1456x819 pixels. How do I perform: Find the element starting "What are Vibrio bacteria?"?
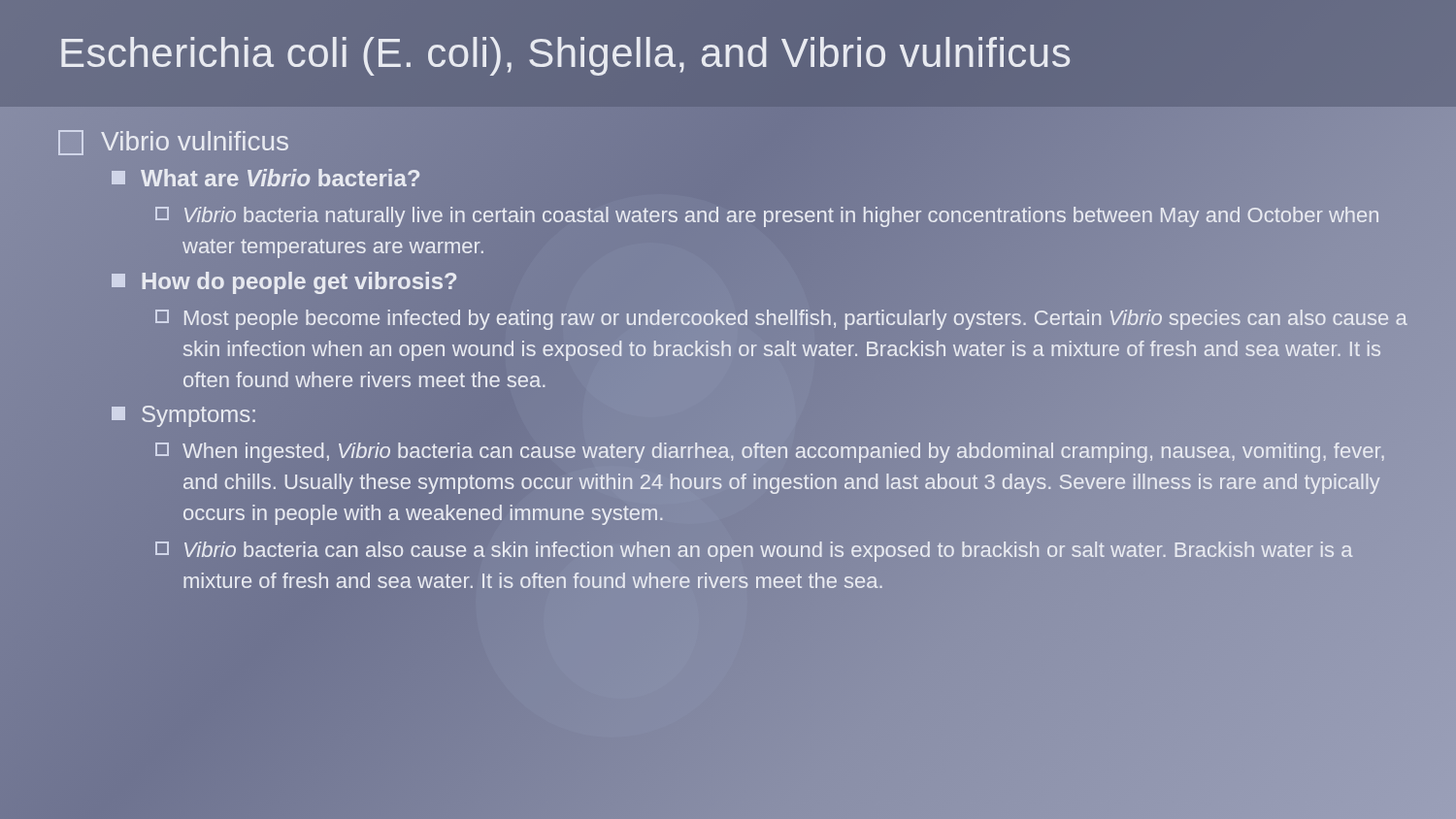pos(266,179)
